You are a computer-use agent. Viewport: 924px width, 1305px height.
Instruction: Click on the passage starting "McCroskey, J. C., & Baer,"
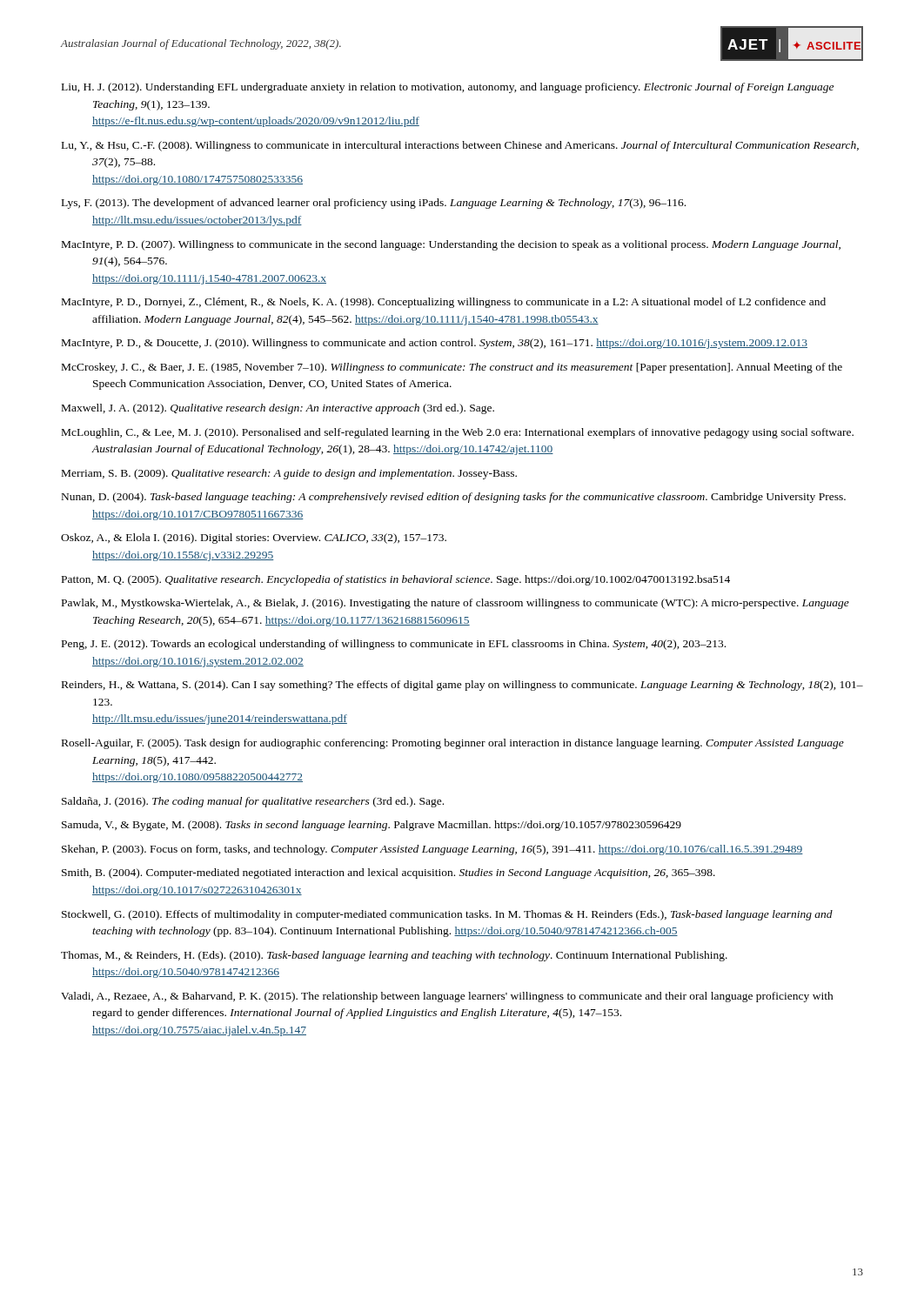[x=452, y=375]
